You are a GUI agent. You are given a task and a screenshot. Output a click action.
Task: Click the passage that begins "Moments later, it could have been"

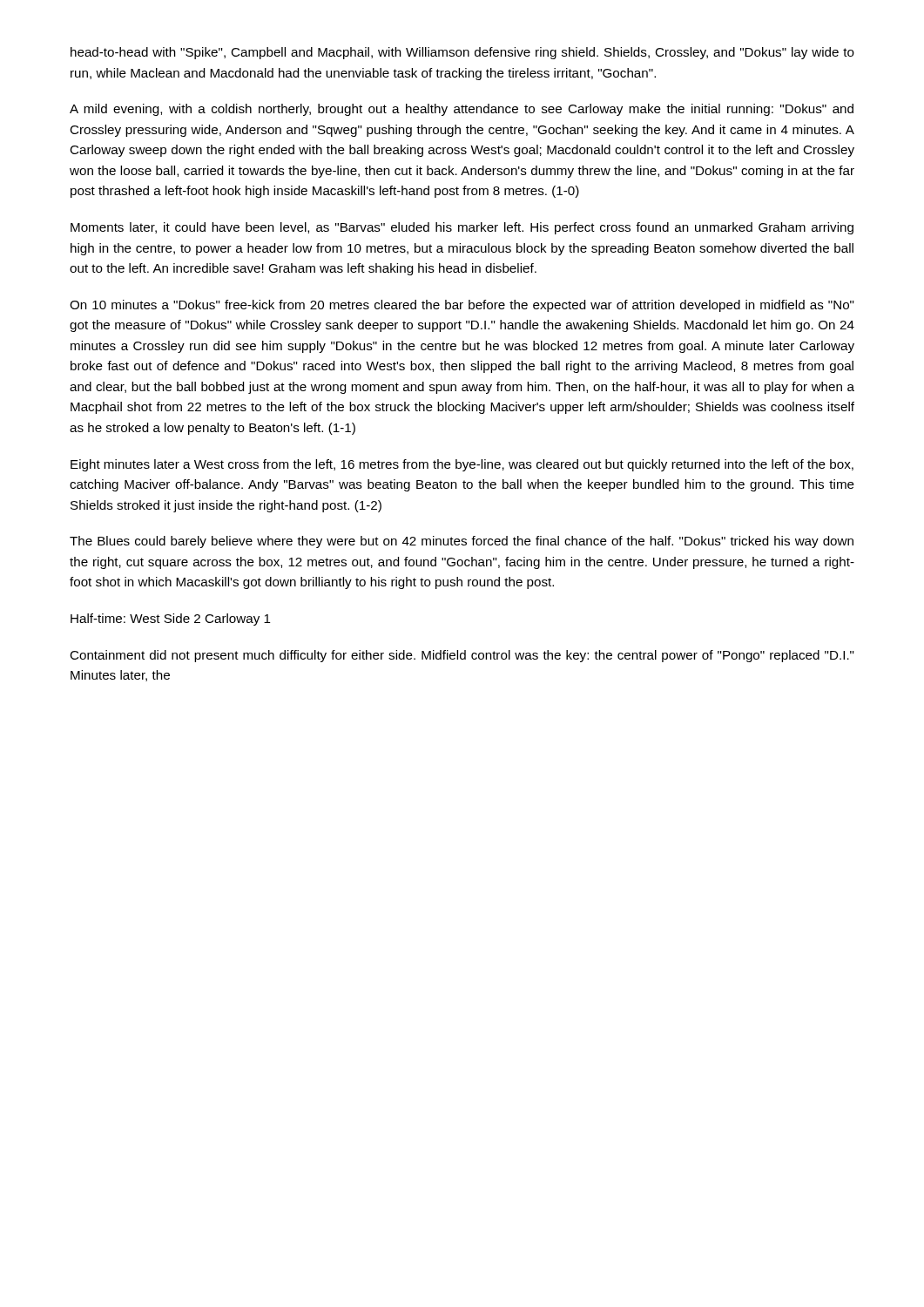point(462,247)
